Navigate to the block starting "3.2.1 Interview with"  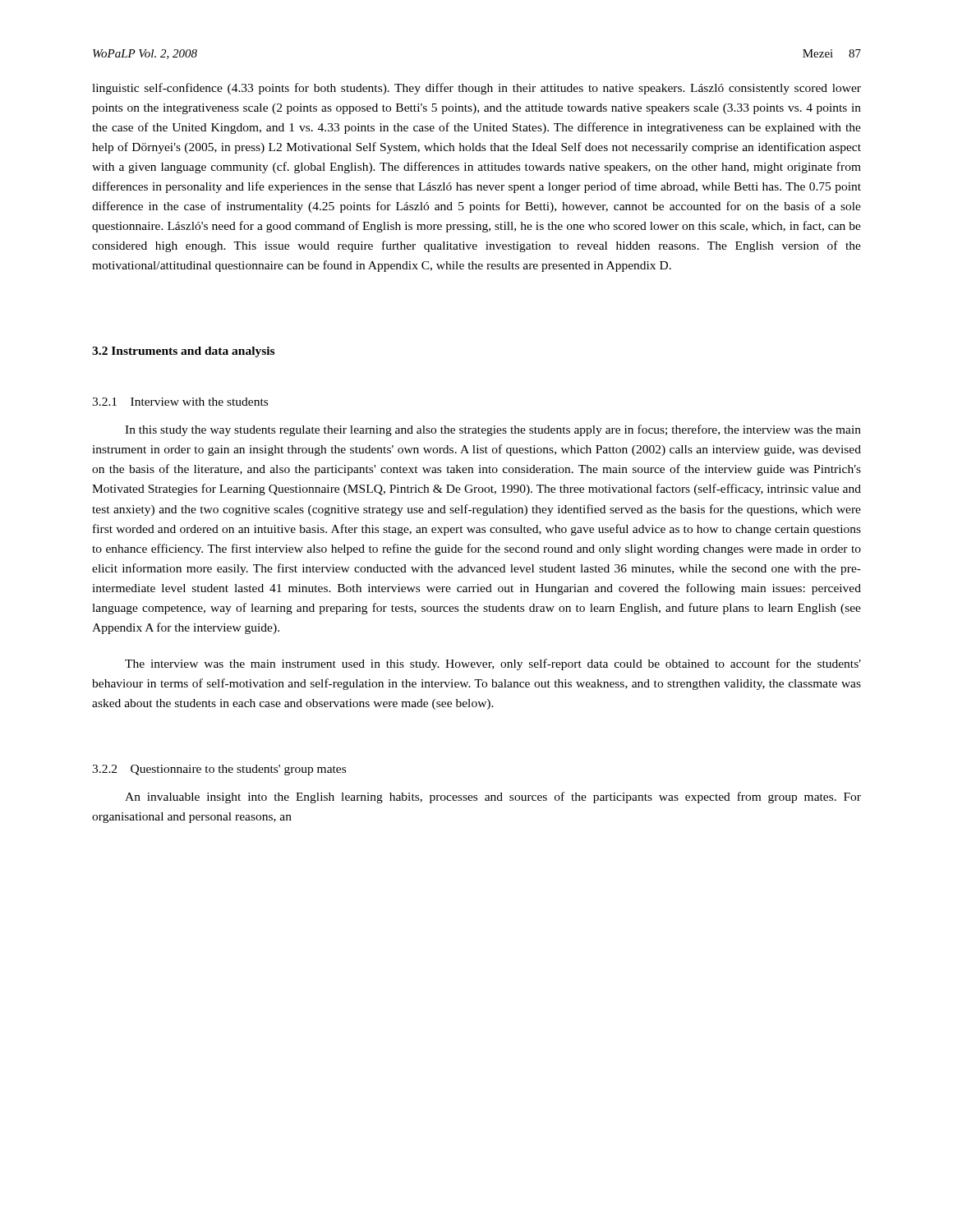tap(180, 402)
